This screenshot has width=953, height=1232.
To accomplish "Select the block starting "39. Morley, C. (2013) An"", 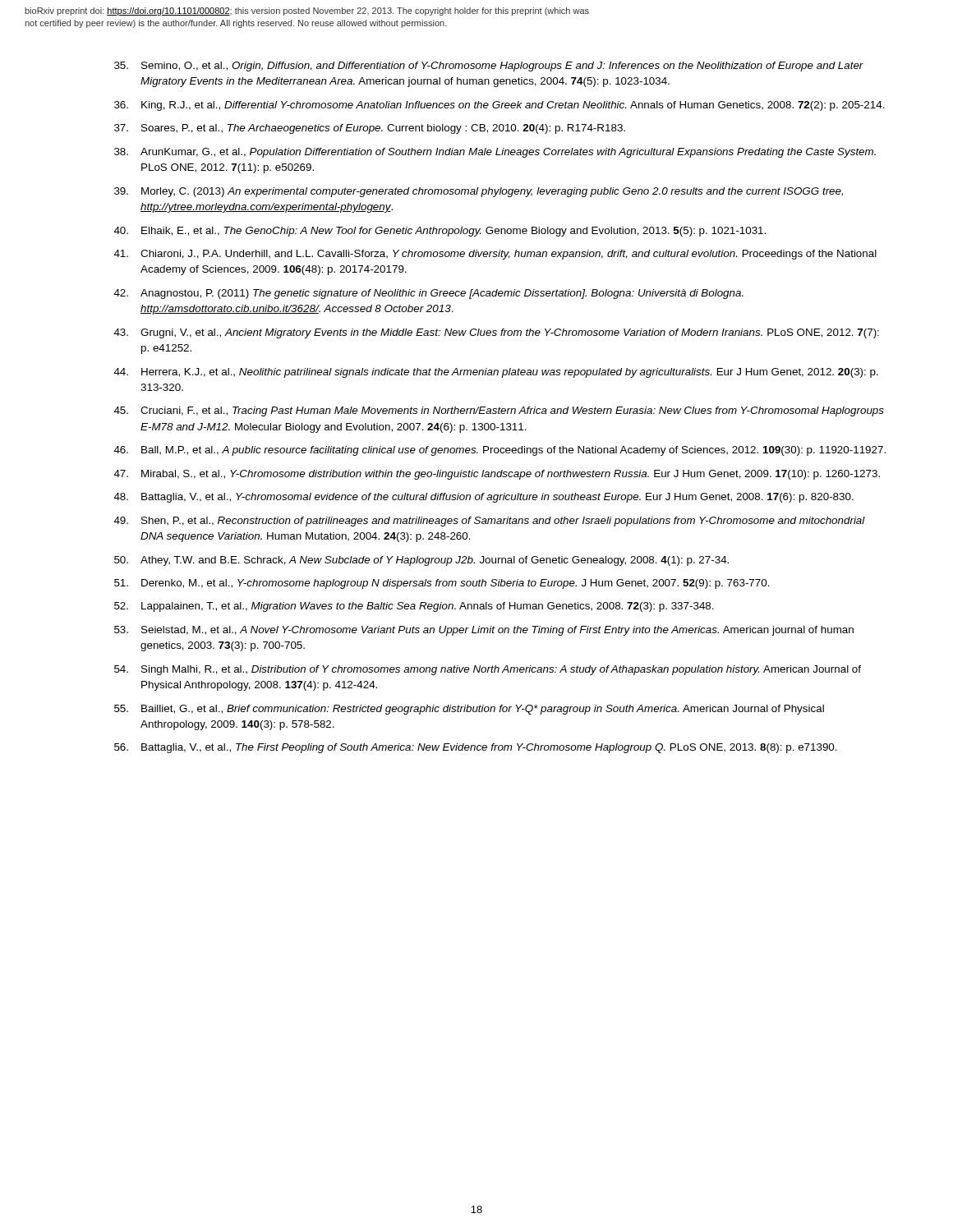I will click(x=491, y=199).
